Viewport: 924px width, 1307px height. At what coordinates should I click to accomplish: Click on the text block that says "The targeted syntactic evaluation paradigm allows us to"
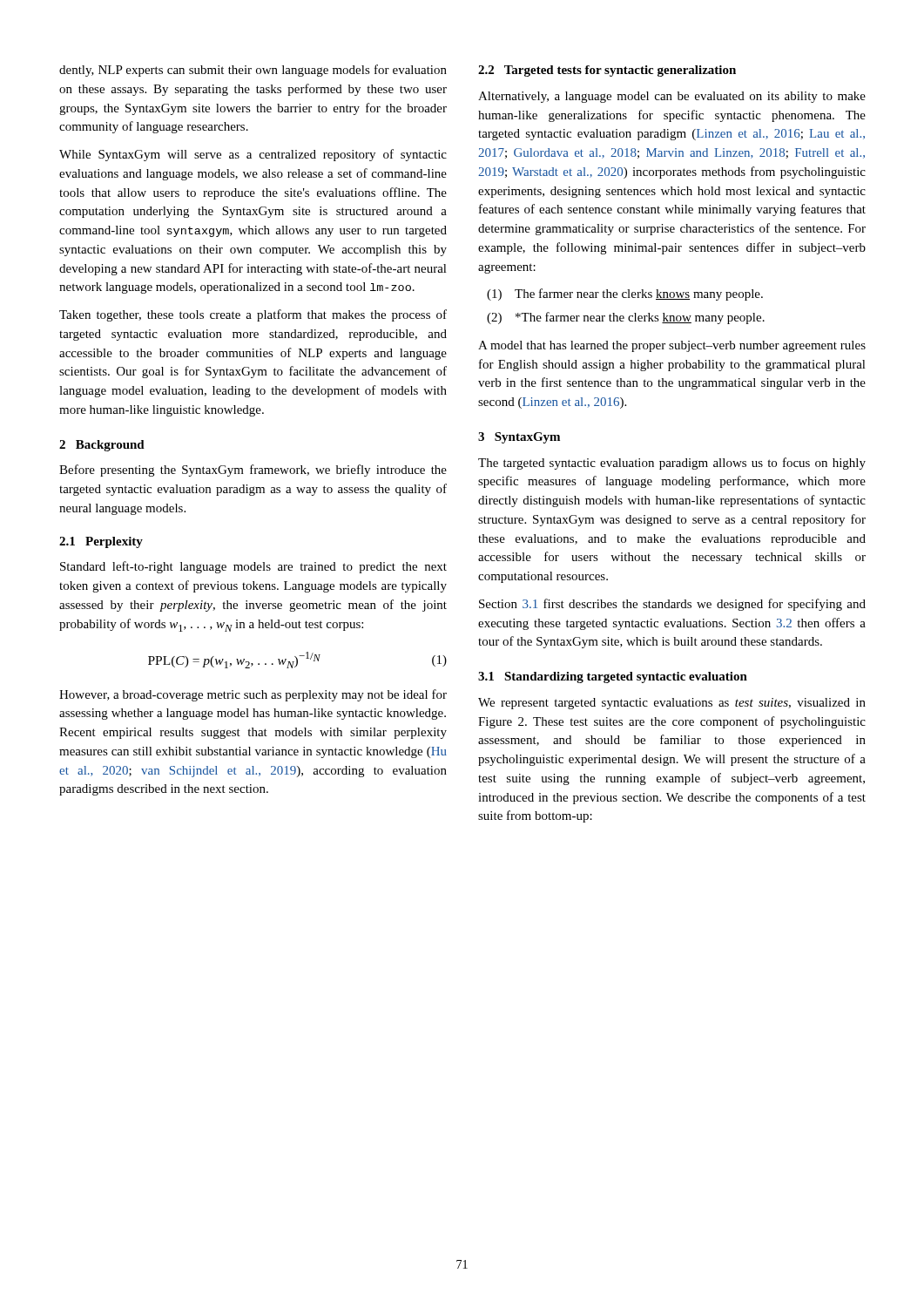(x=672, y=520)
